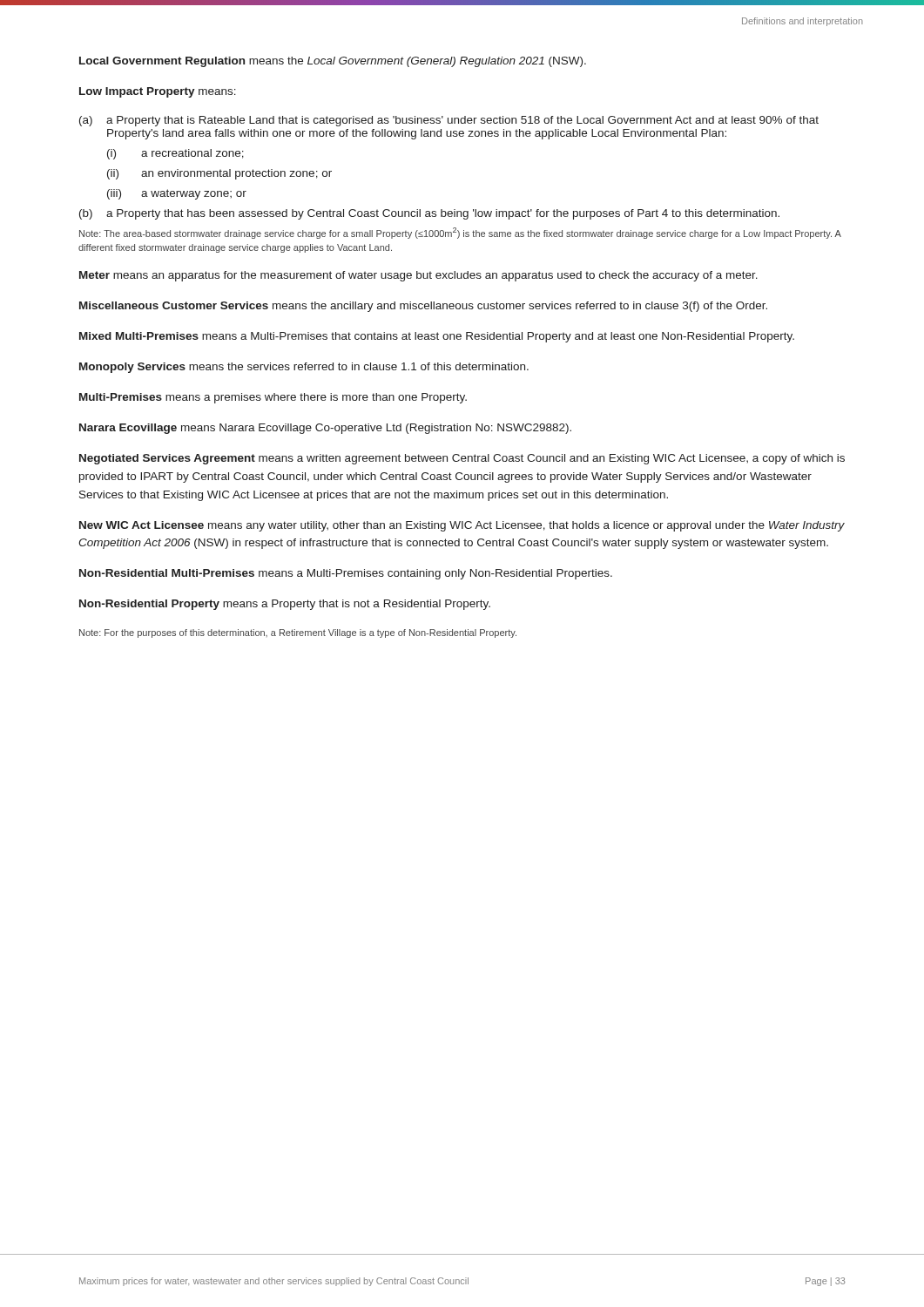Image resolution: width=924 pixels, height=1307 pixels.
Task: Find the text block that reads "Meter means an apparatus for"
Action: click(x=418, y=275)
